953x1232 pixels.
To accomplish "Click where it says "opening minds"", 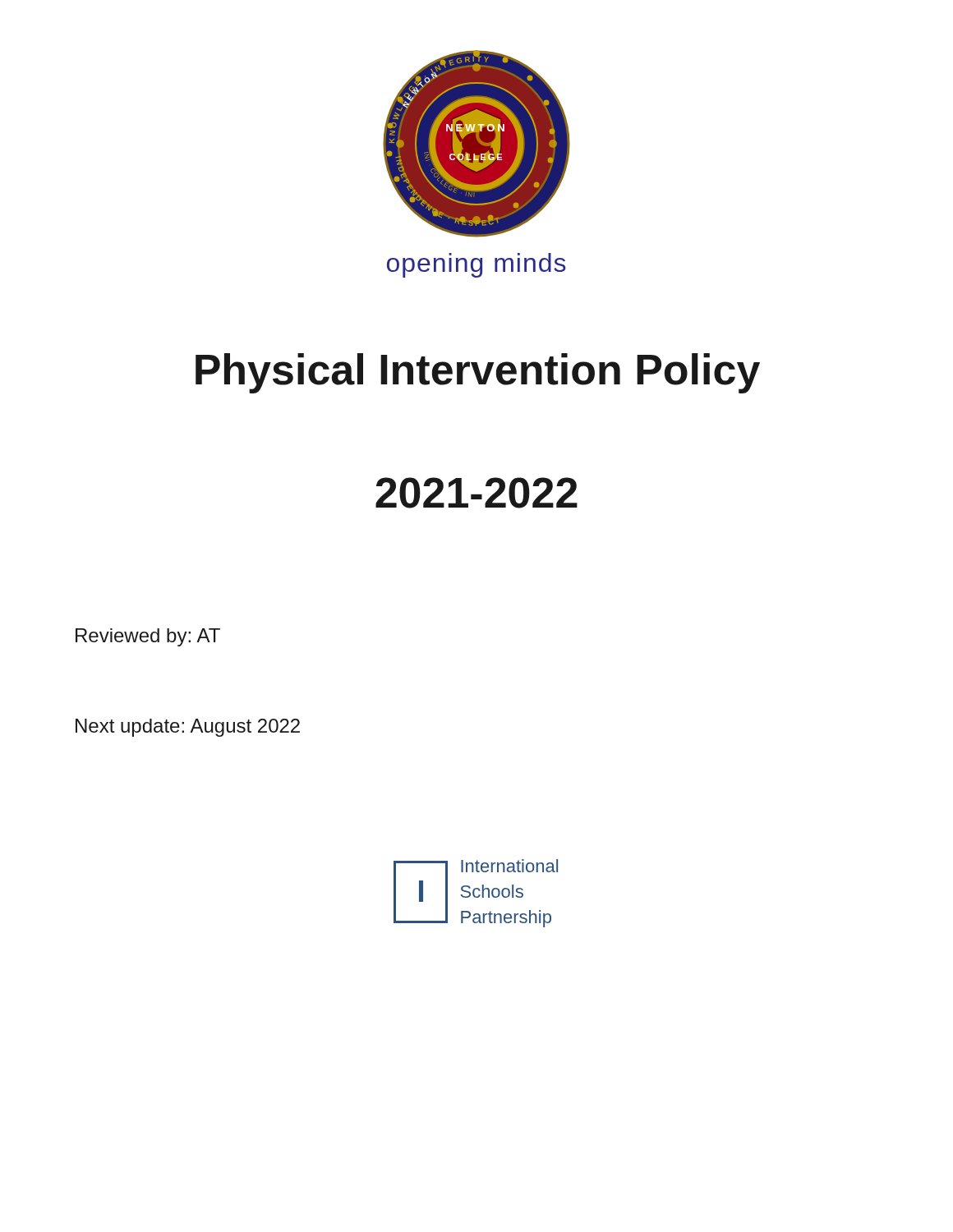I will coord(476,263).
